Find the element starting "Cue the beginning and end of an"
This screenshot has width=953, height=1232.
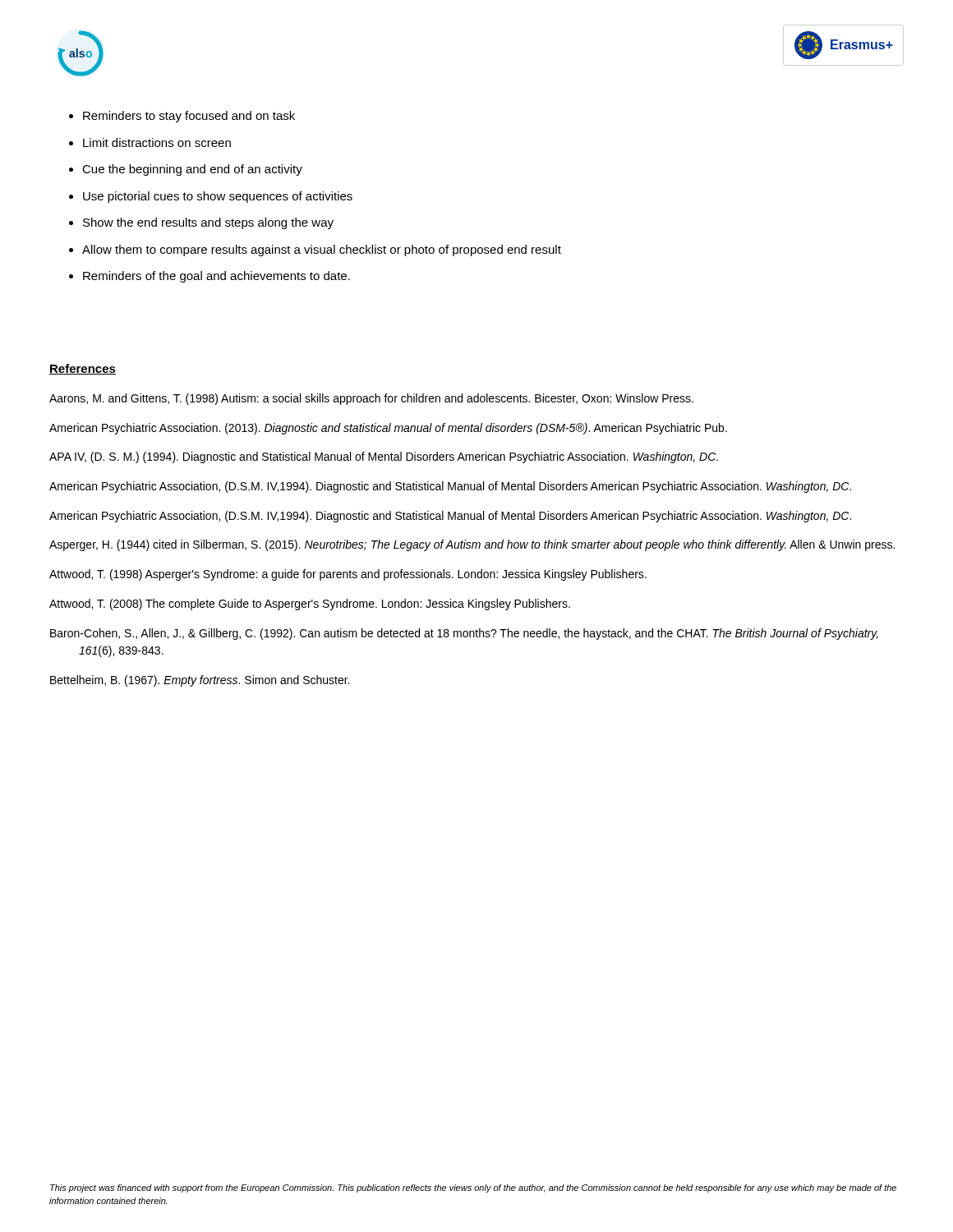[192, 169]
